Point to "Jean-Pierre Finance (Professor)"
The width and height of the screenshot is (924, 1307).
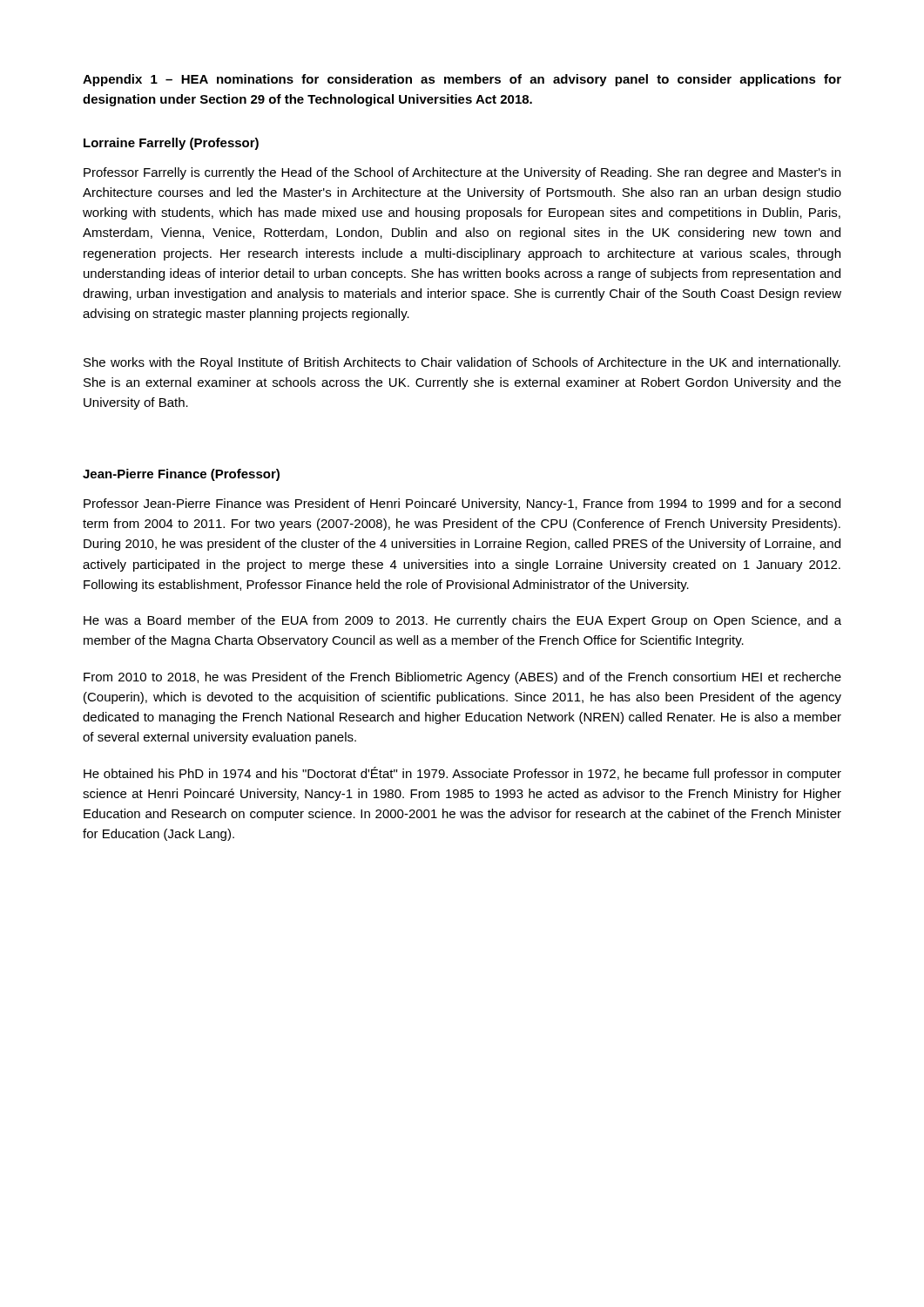(181, 475)
